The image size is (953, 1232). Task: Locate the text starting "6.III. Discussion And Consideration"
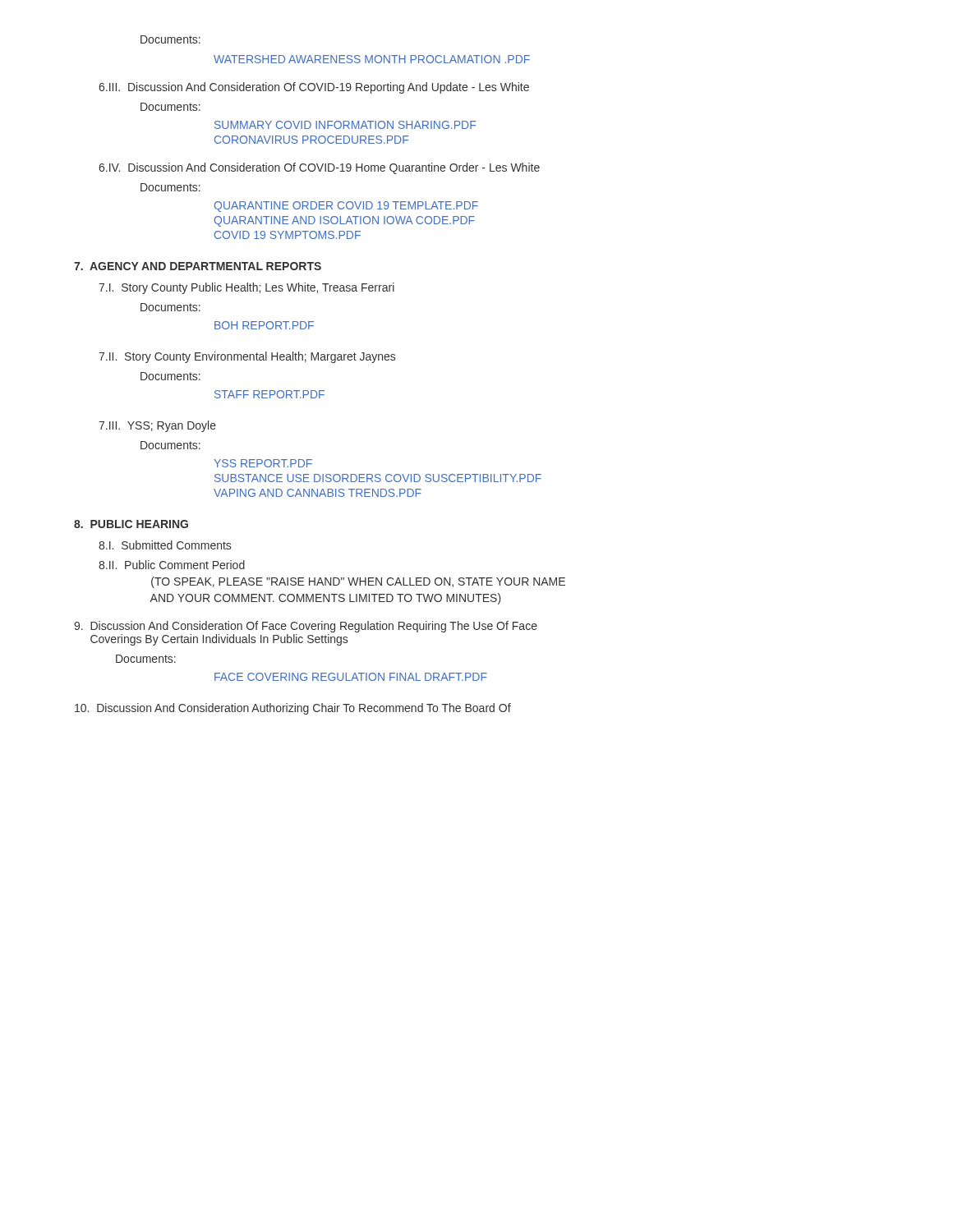[501, 87]
